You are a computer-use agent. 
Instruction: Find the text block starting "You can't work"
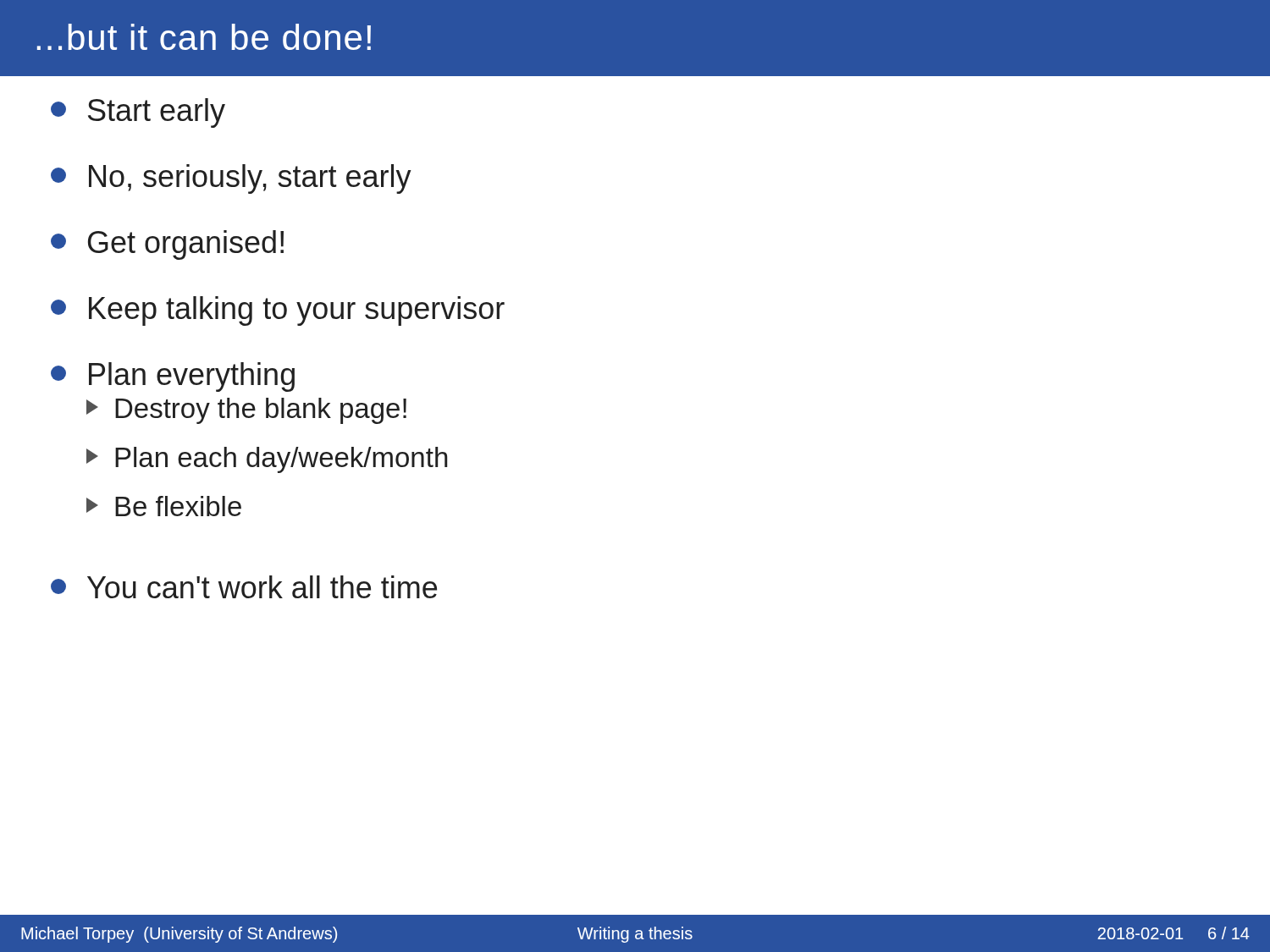(x=245, y=588)
